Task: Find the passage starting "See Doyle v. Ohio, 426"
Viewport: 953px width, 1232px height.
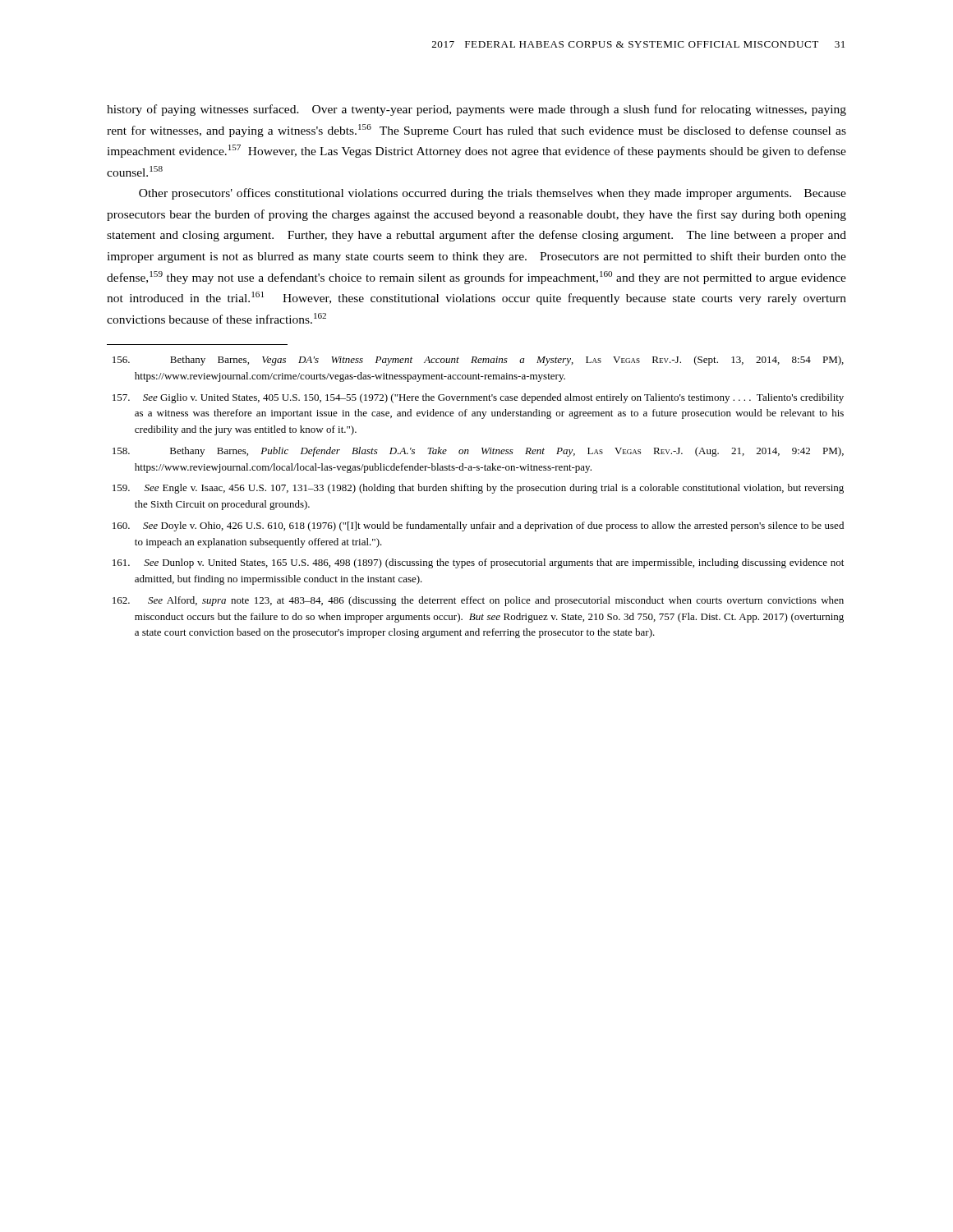Action: point(475,534)
